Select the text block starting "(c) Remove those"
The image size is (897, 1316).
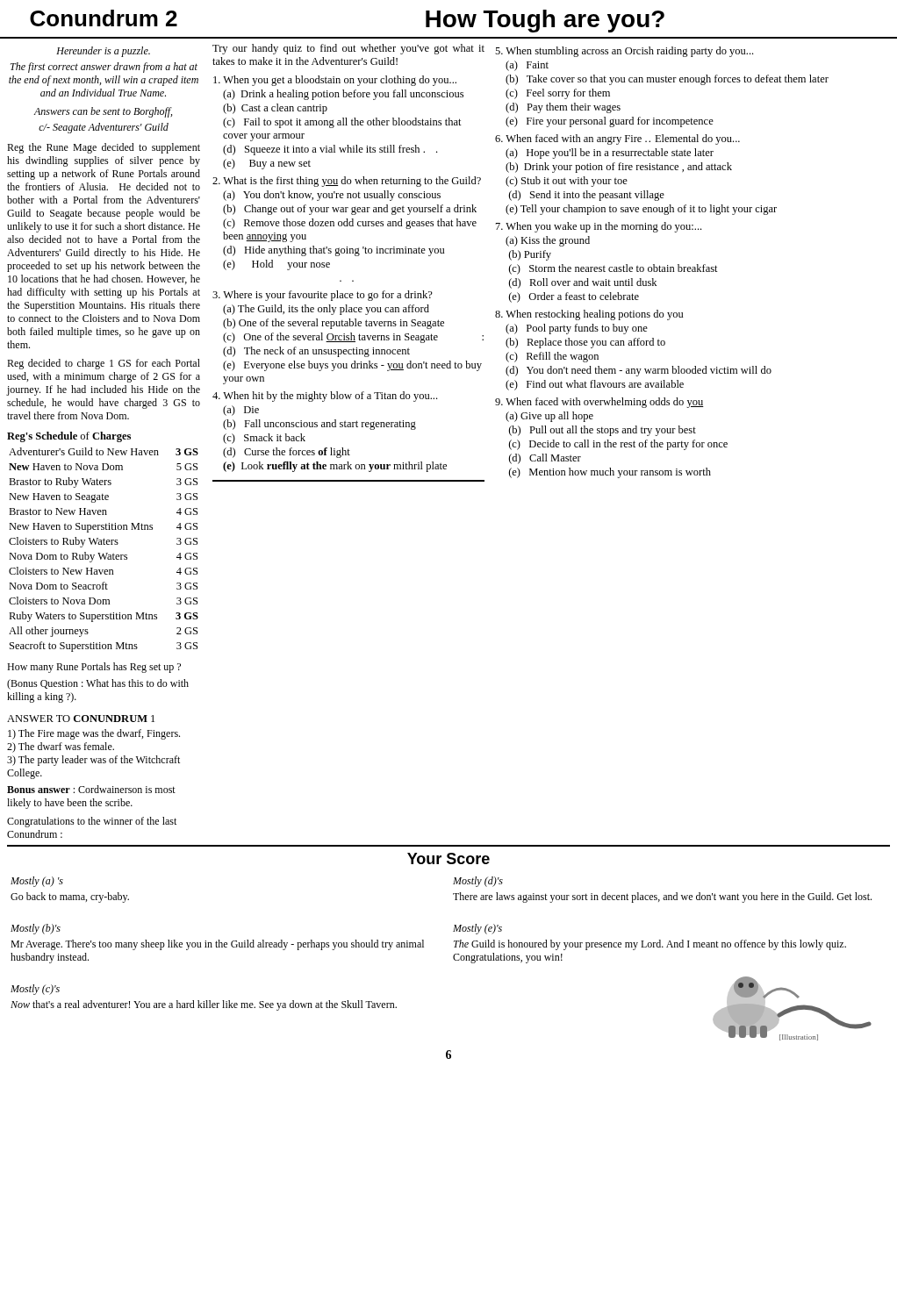pyautogui.click(x=350, y=229)
